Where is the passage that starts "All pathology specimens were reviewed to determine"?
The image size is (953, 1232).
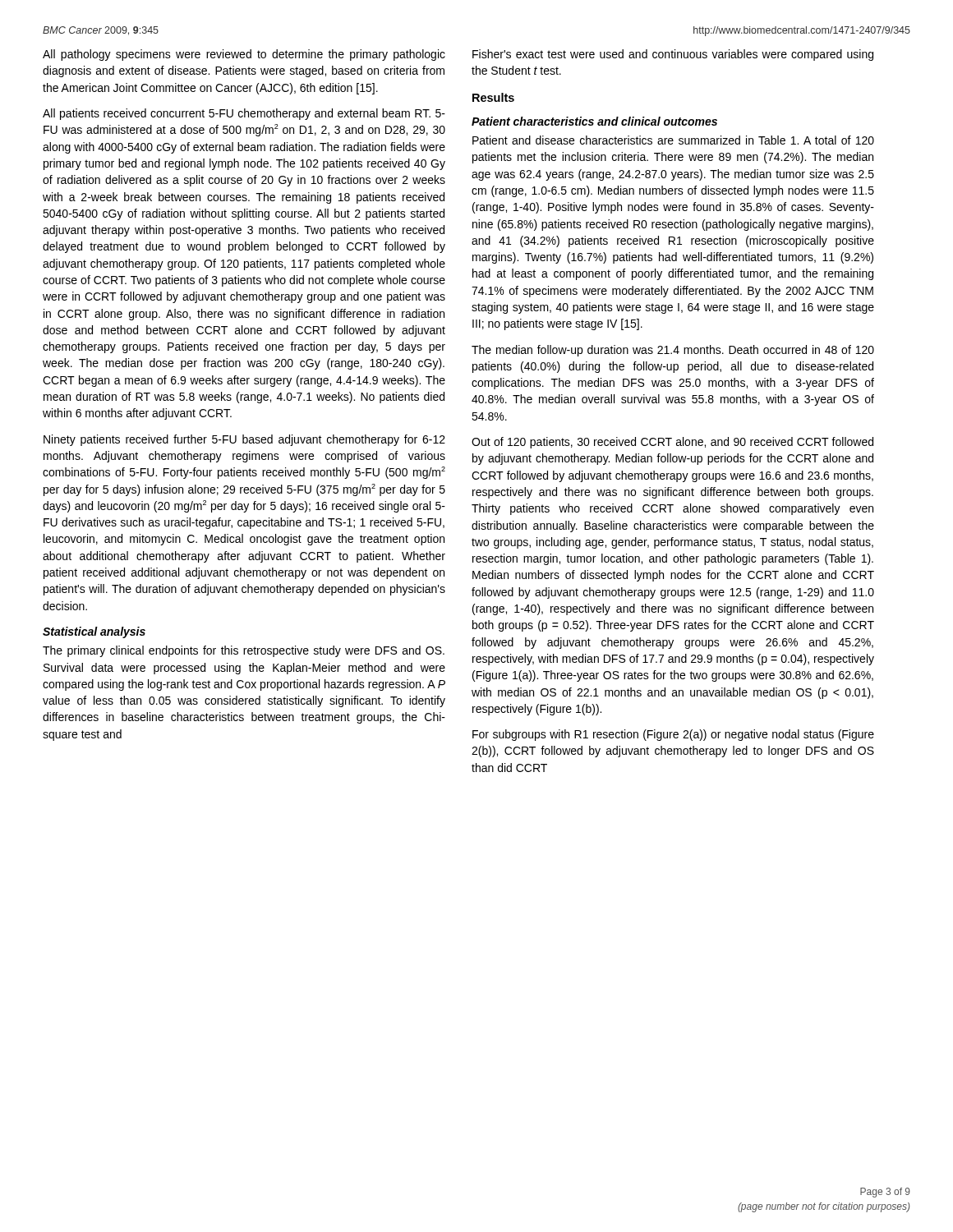(x=244, y=71)
